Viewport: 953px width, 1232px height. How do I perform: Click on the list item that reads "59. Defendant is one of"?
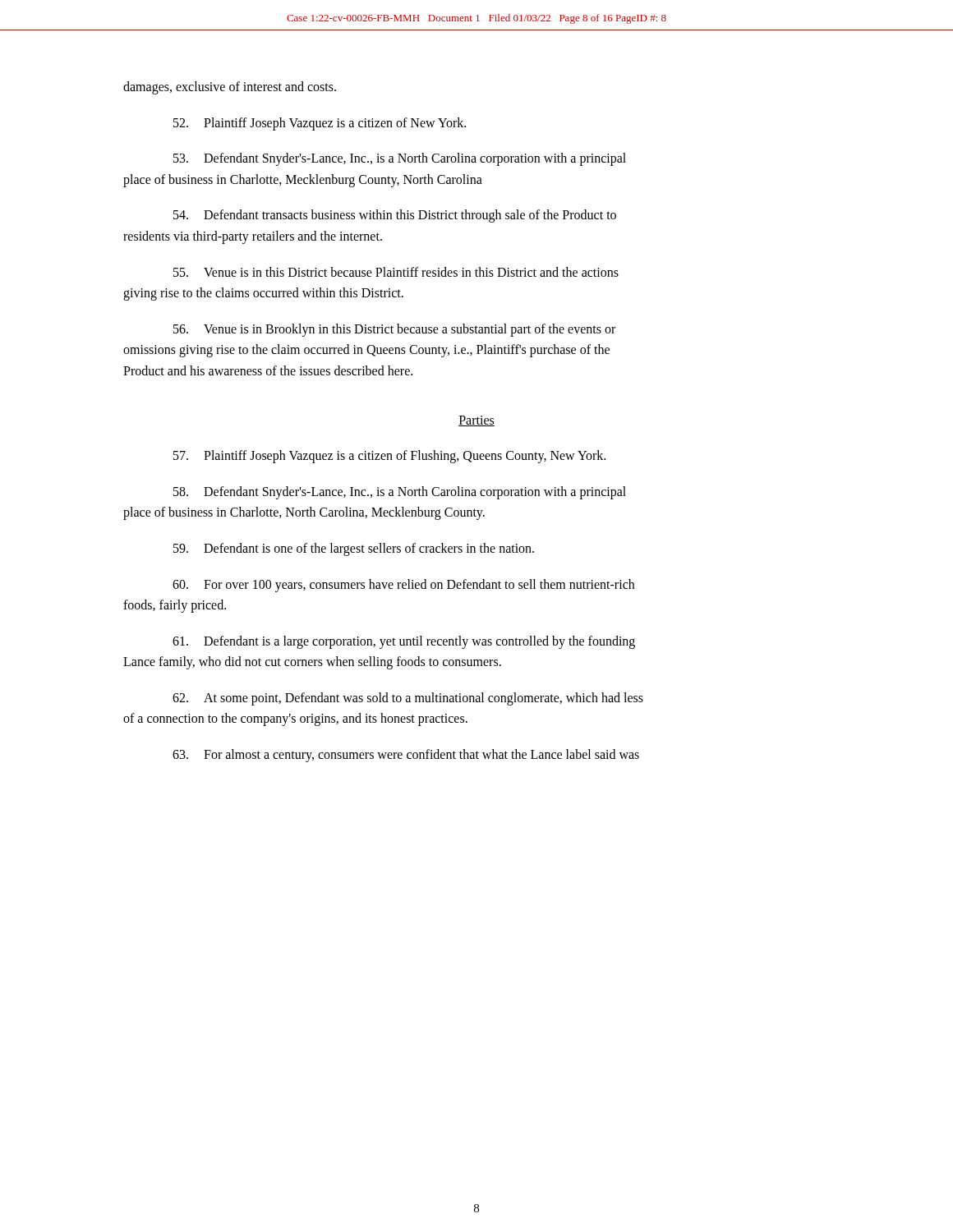point(476,548)
